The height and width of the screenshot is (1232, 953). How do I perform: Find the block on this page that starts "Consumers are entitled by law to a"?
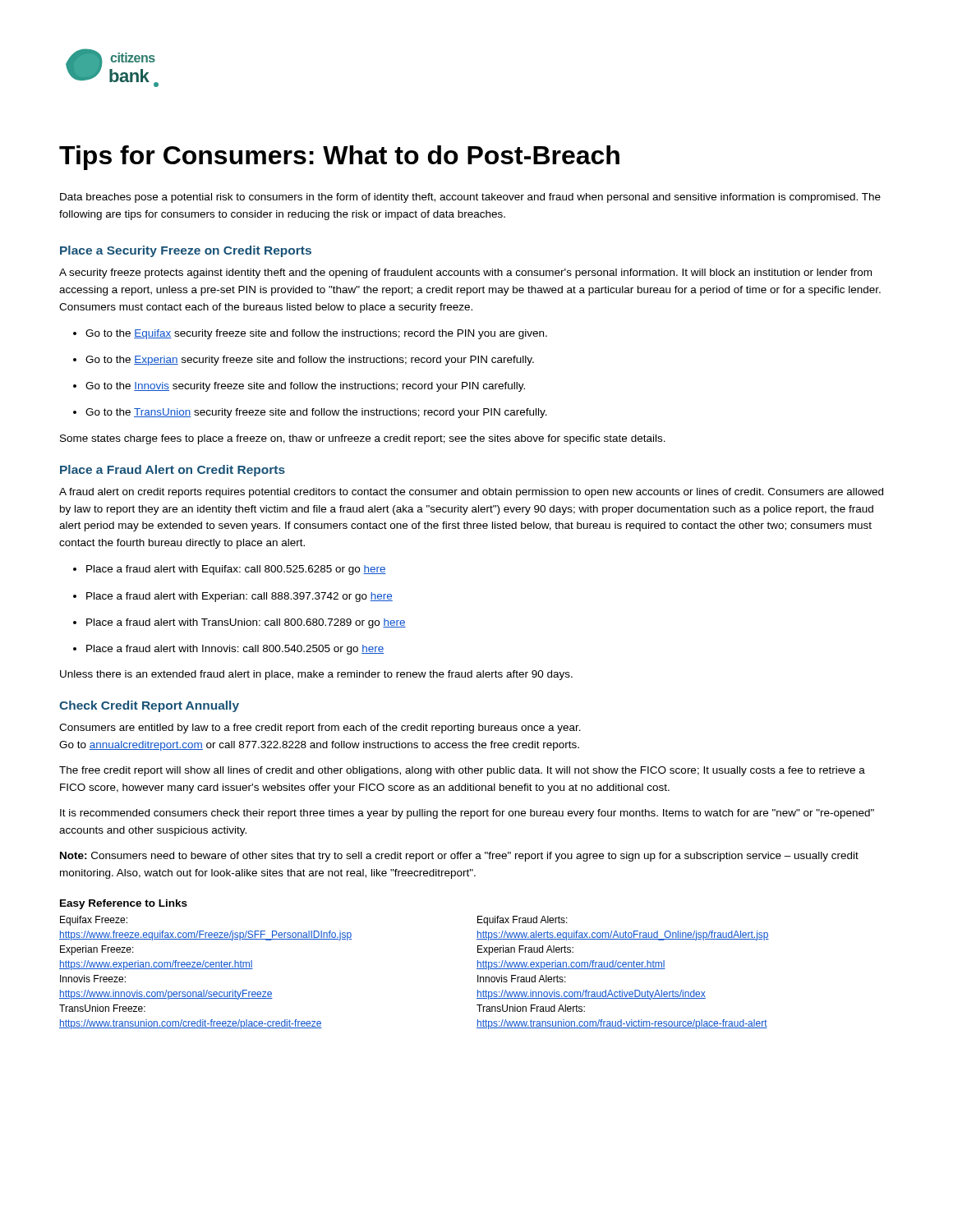pyautogui.click(x=320, y=736)
